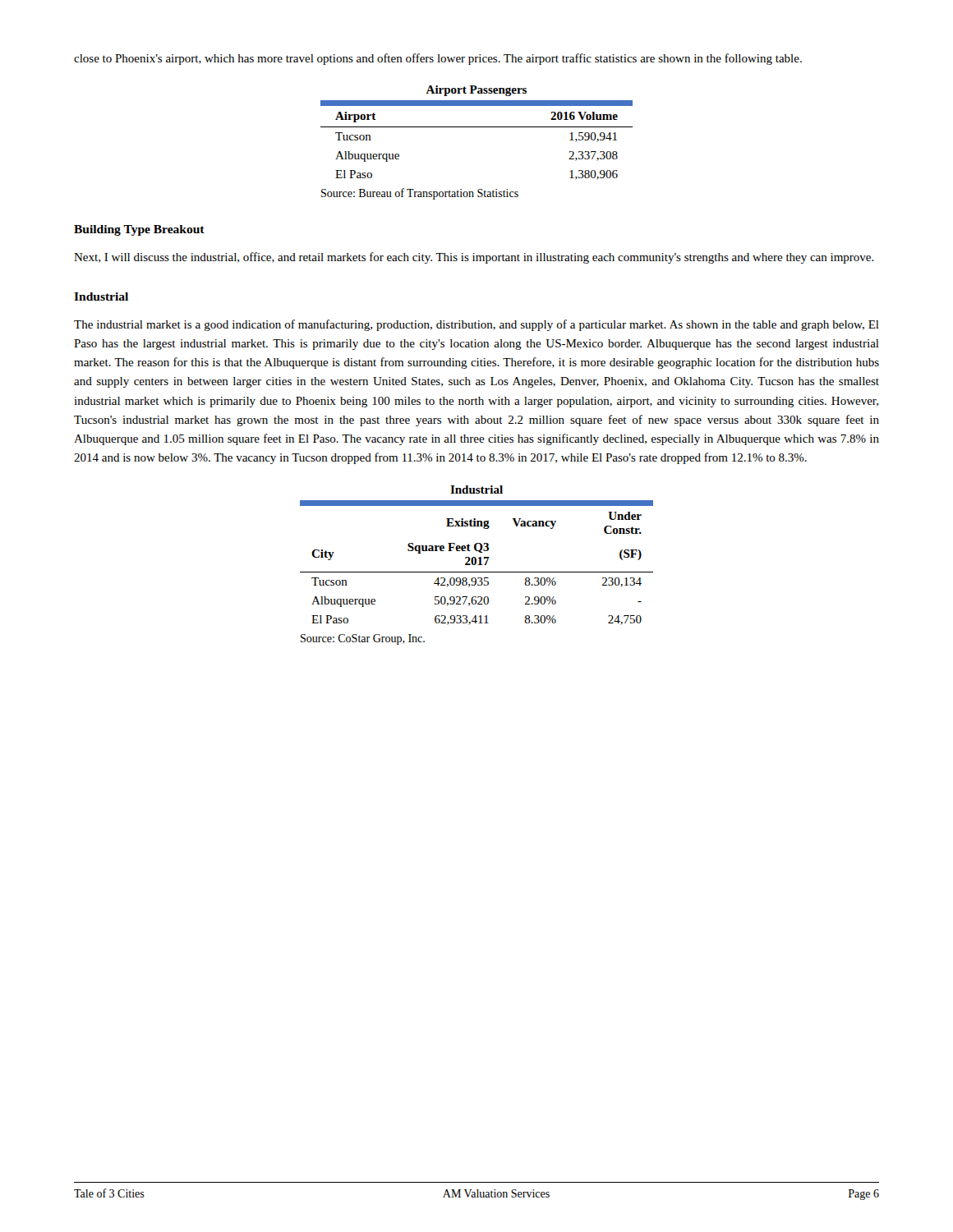
Task: Find the text block starting "close to Phoenix's airport, which has more"
Action: [x=438, y=58]
